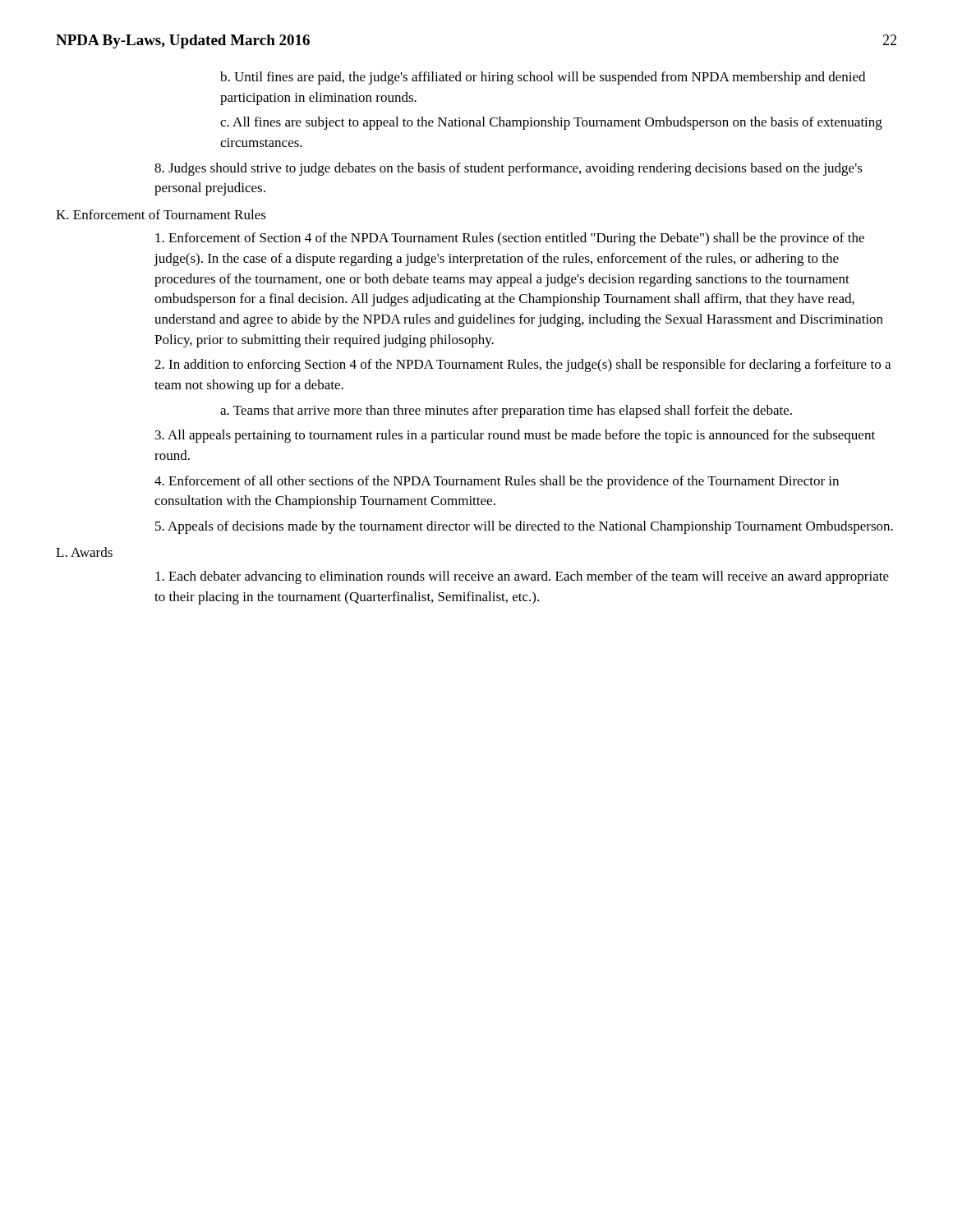Find the list item with the text "Enforcement of Section"
953x1232 pixels.
click(519, 289)
